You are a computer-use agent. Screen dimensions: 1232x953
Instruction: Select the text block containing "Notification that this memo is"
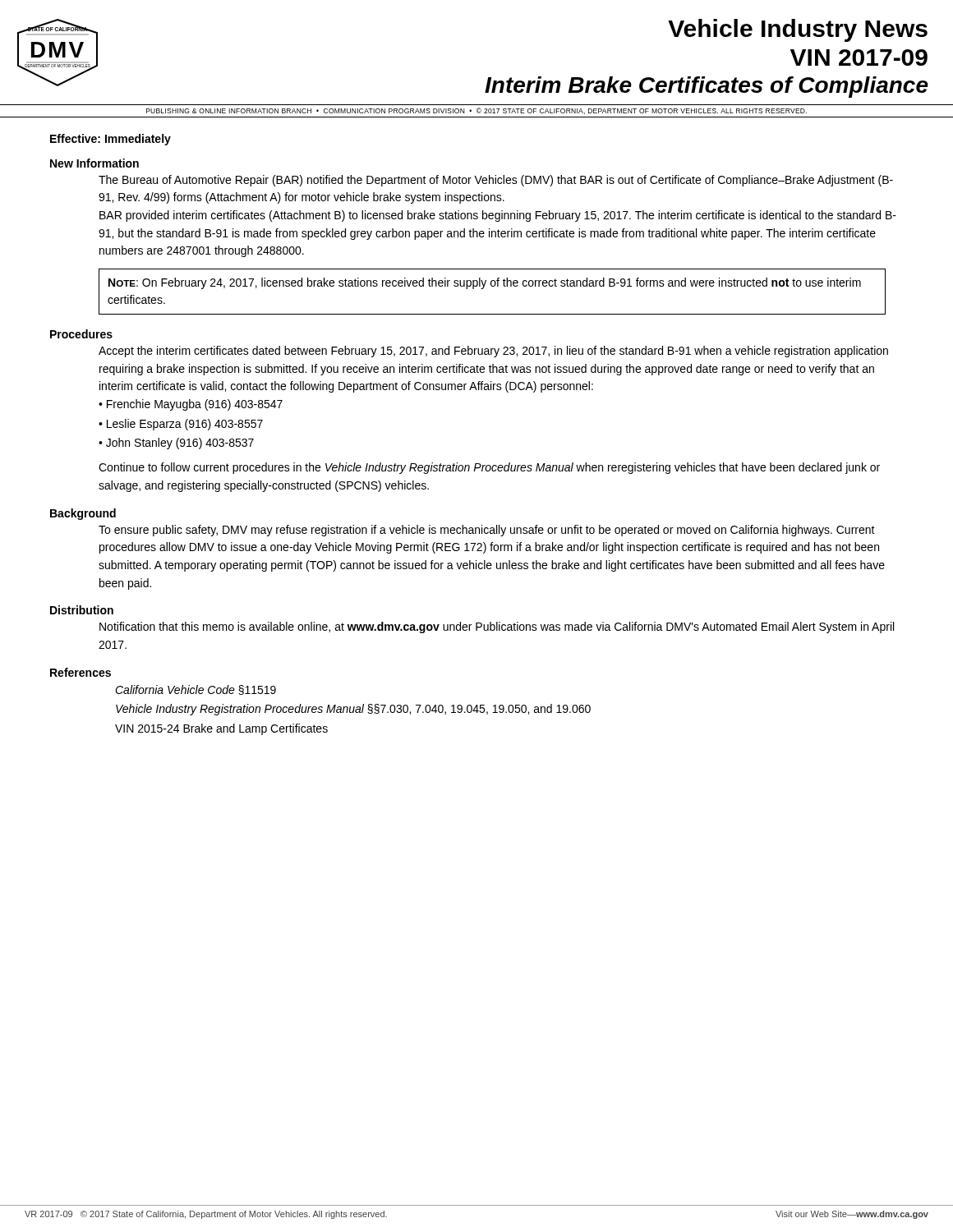[x=497, y=636]
